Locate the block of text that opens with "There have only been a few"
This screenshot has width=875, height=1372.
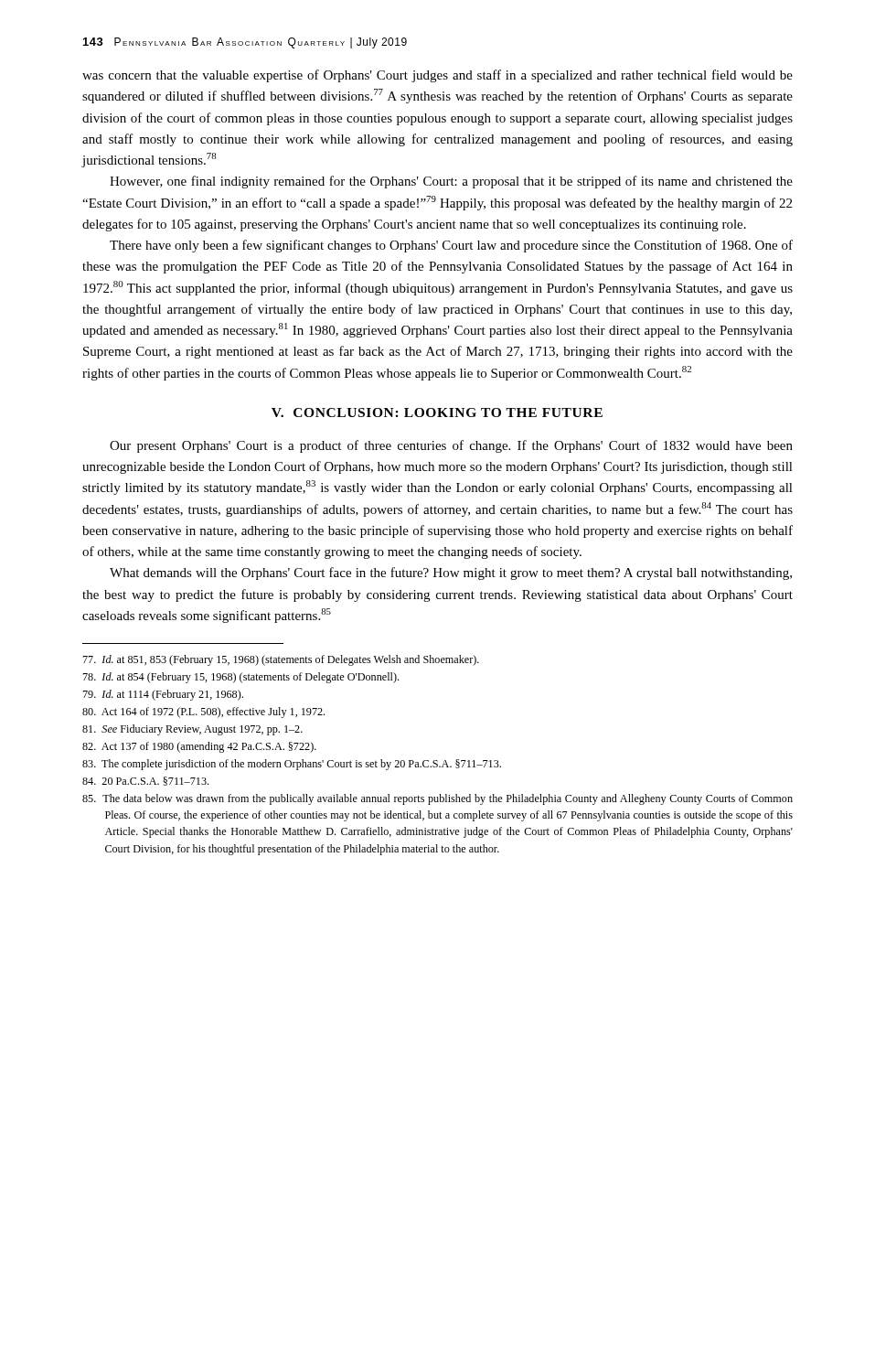coord(438,309)
